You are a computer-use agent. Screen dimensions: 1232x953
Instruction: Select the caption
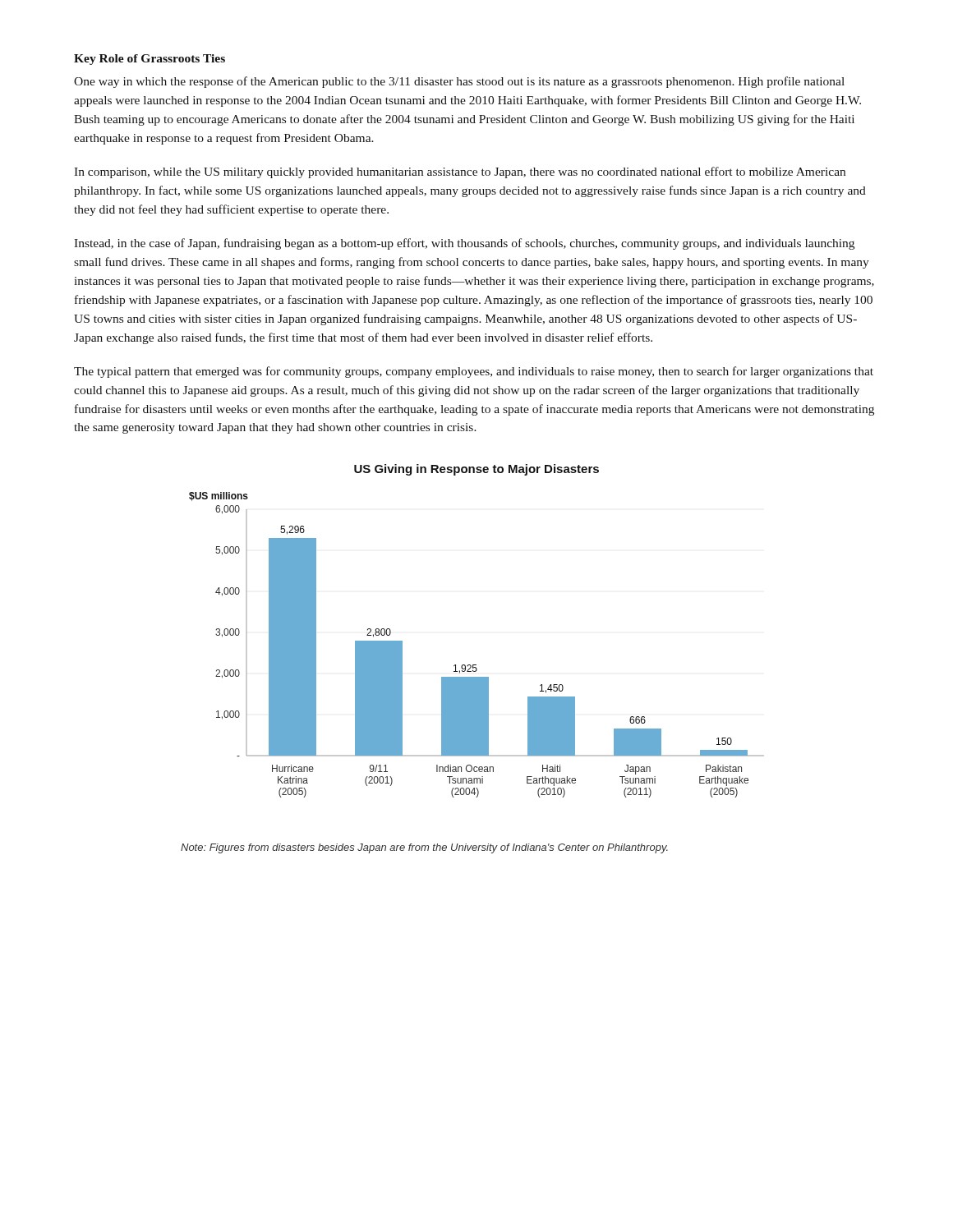pos(425,847)
